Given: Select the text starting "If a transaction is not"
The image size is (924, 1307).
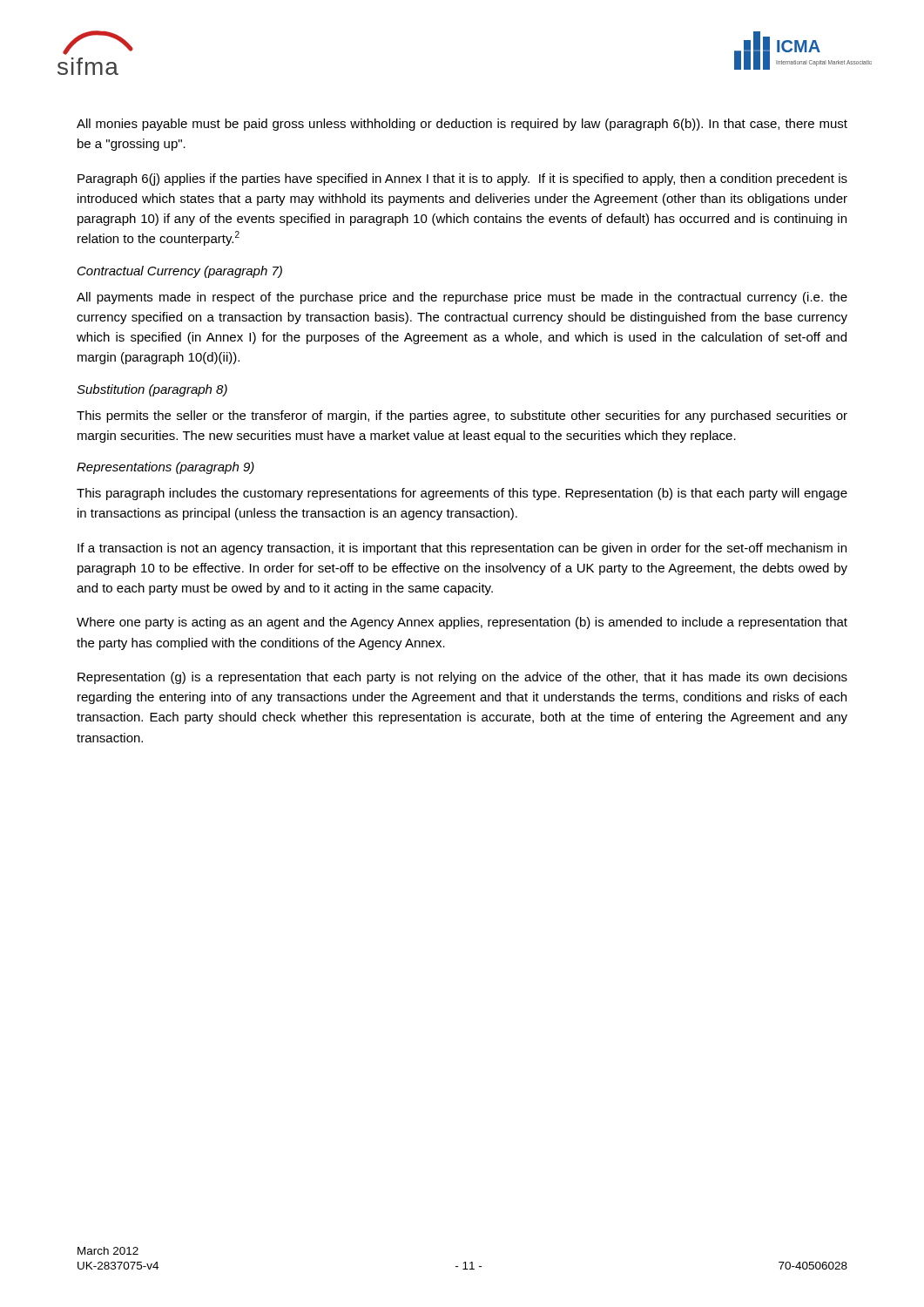Looking at the screenshot, I should click(462, 567).
